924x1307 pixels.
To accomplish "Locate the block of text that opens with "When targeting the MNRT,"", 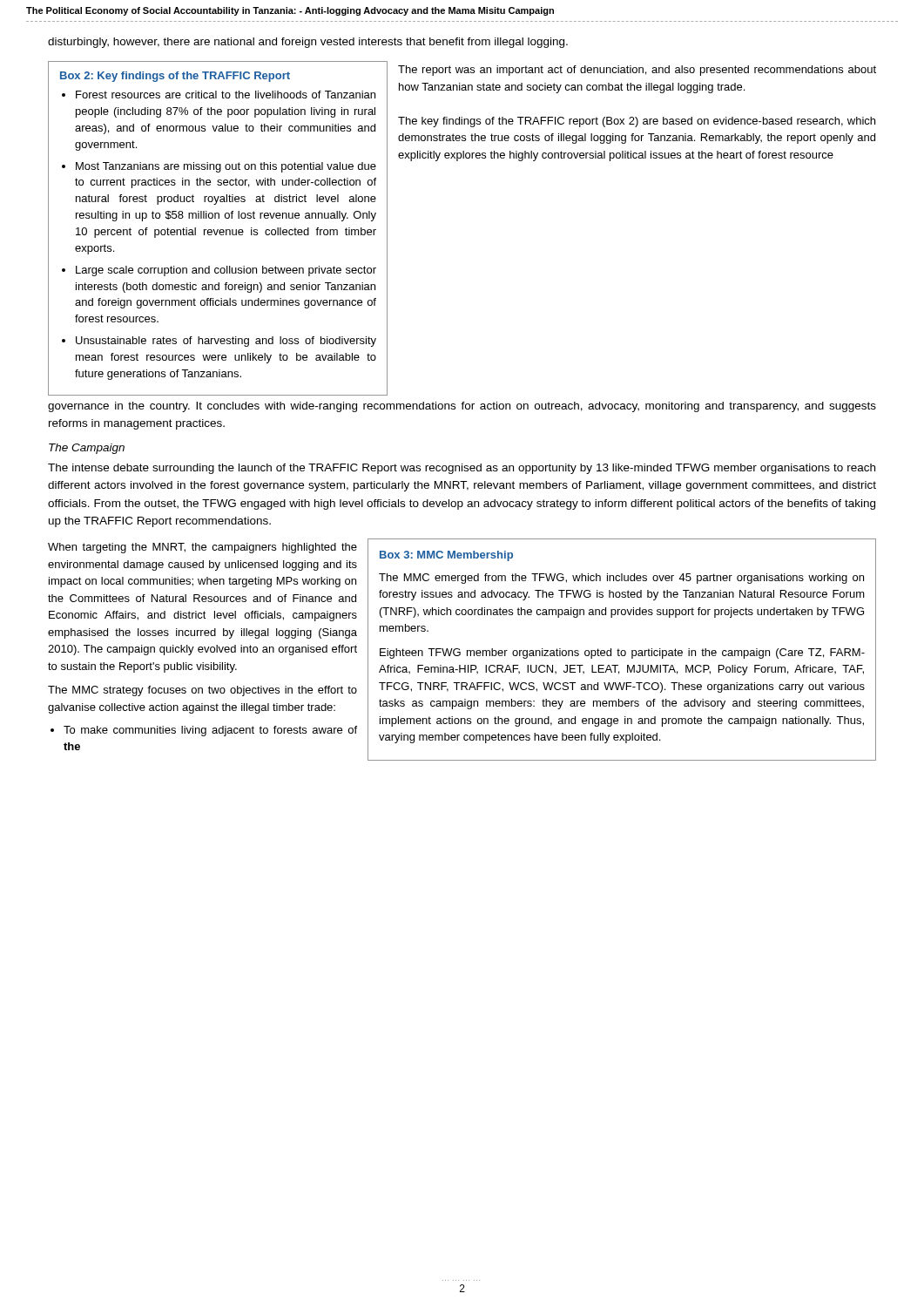I will (x=202, y=647).
